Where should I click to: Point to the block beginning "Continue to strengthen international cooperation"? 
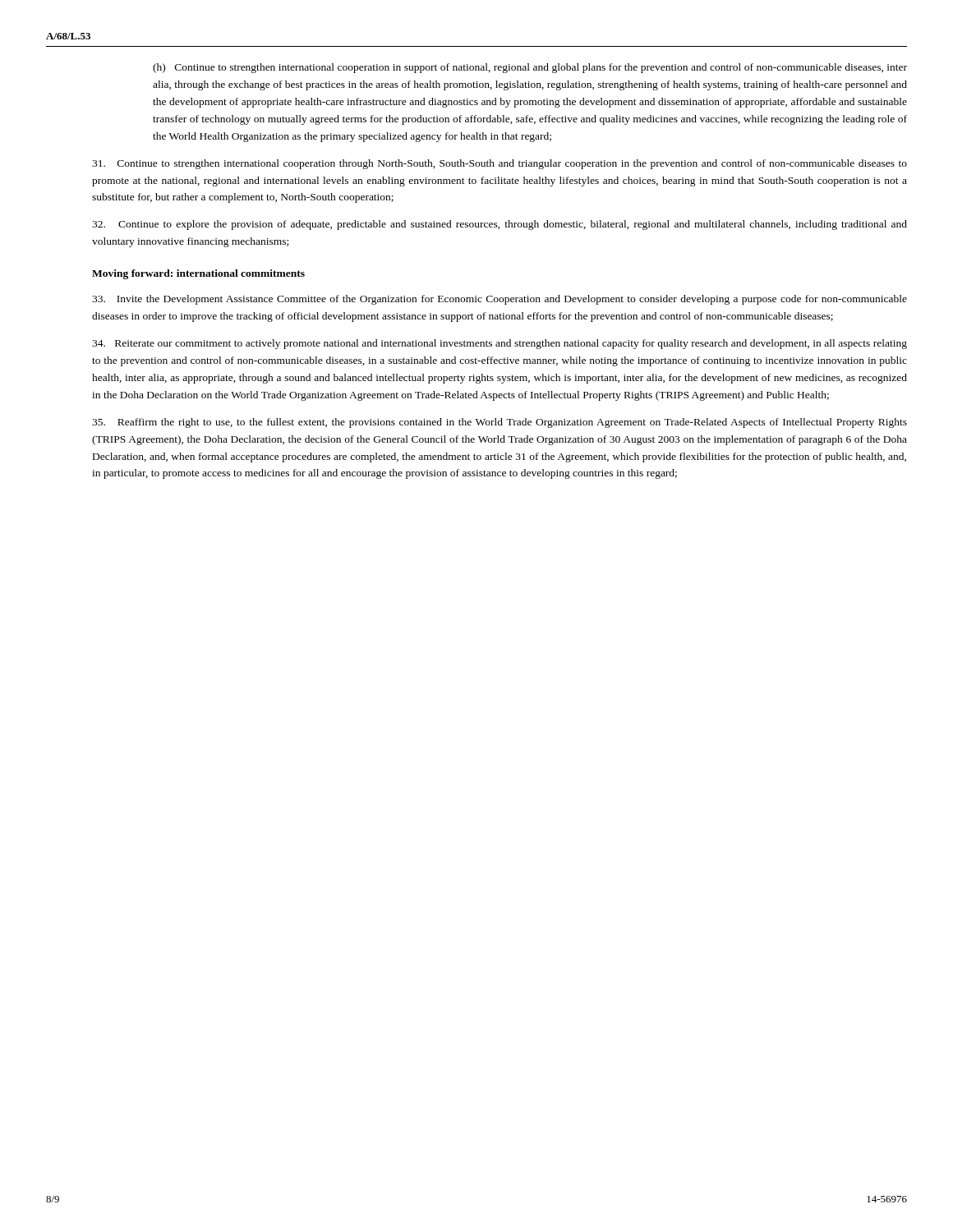tap(500, 180)
